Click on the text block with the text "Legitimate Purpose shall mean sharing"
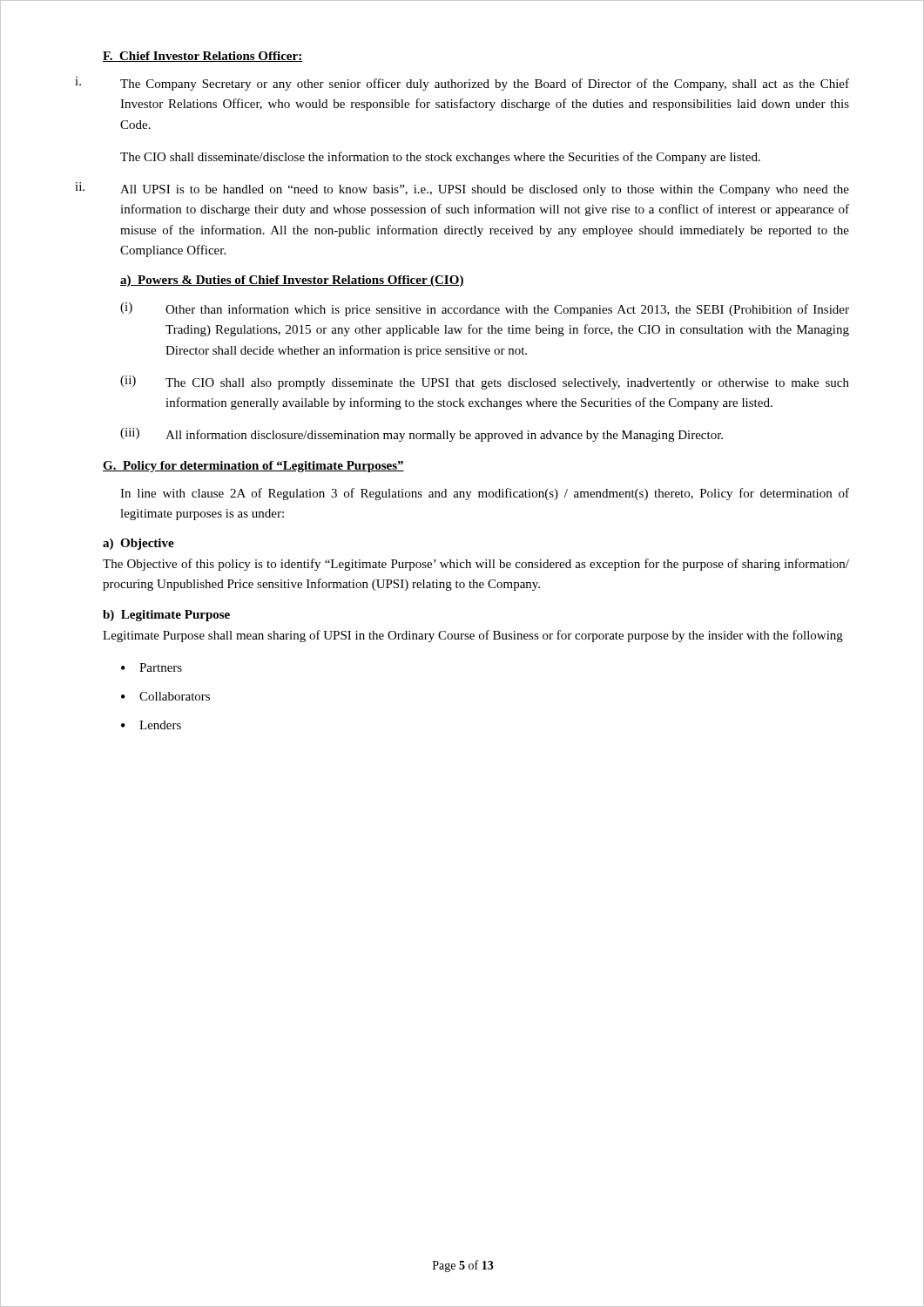The width and height of the screenshot is (924, 1307). (473, 635)
